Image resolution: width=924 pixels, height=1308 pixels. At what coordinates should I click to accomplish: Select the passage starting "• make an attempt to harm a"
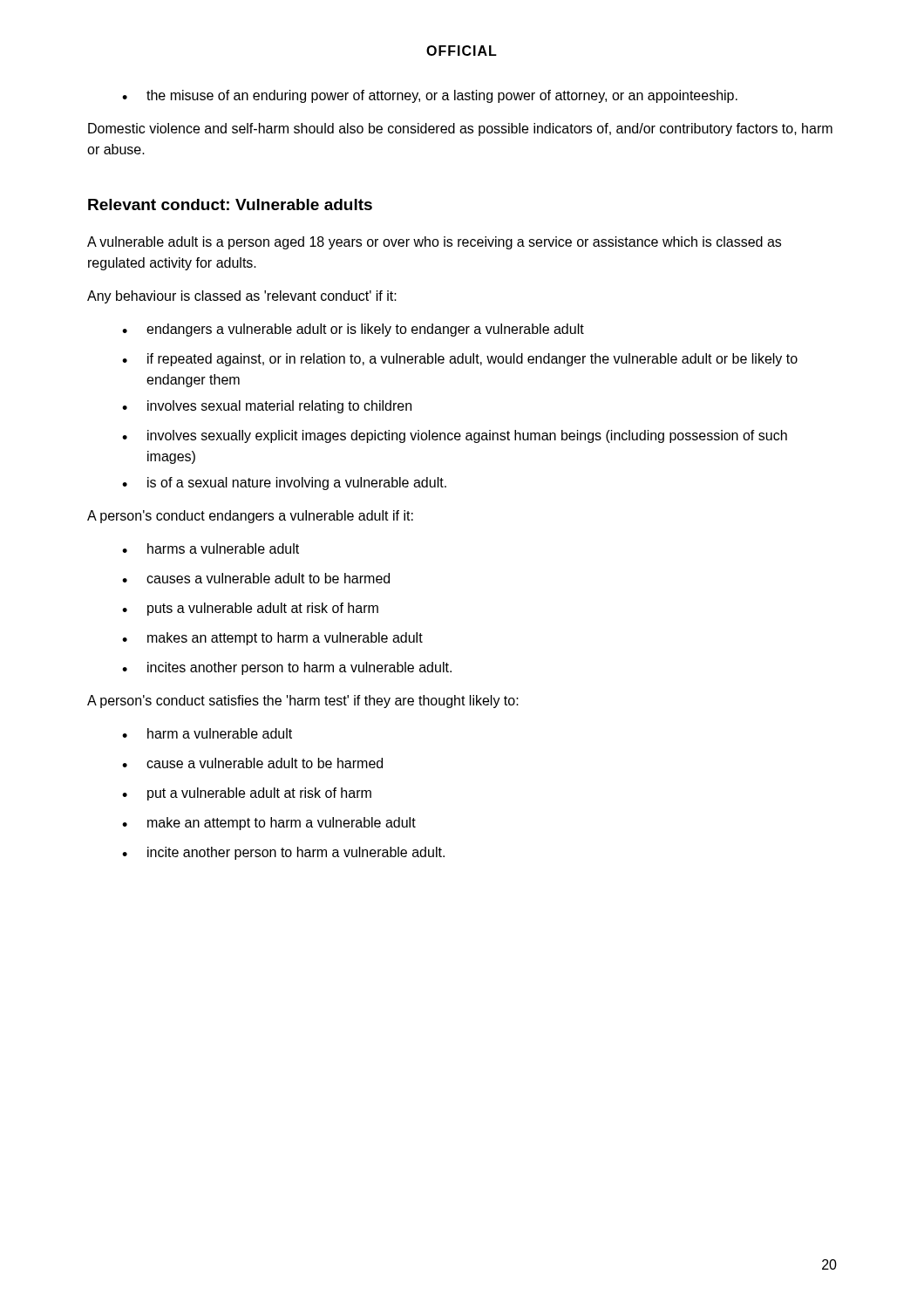pos(269,825)
